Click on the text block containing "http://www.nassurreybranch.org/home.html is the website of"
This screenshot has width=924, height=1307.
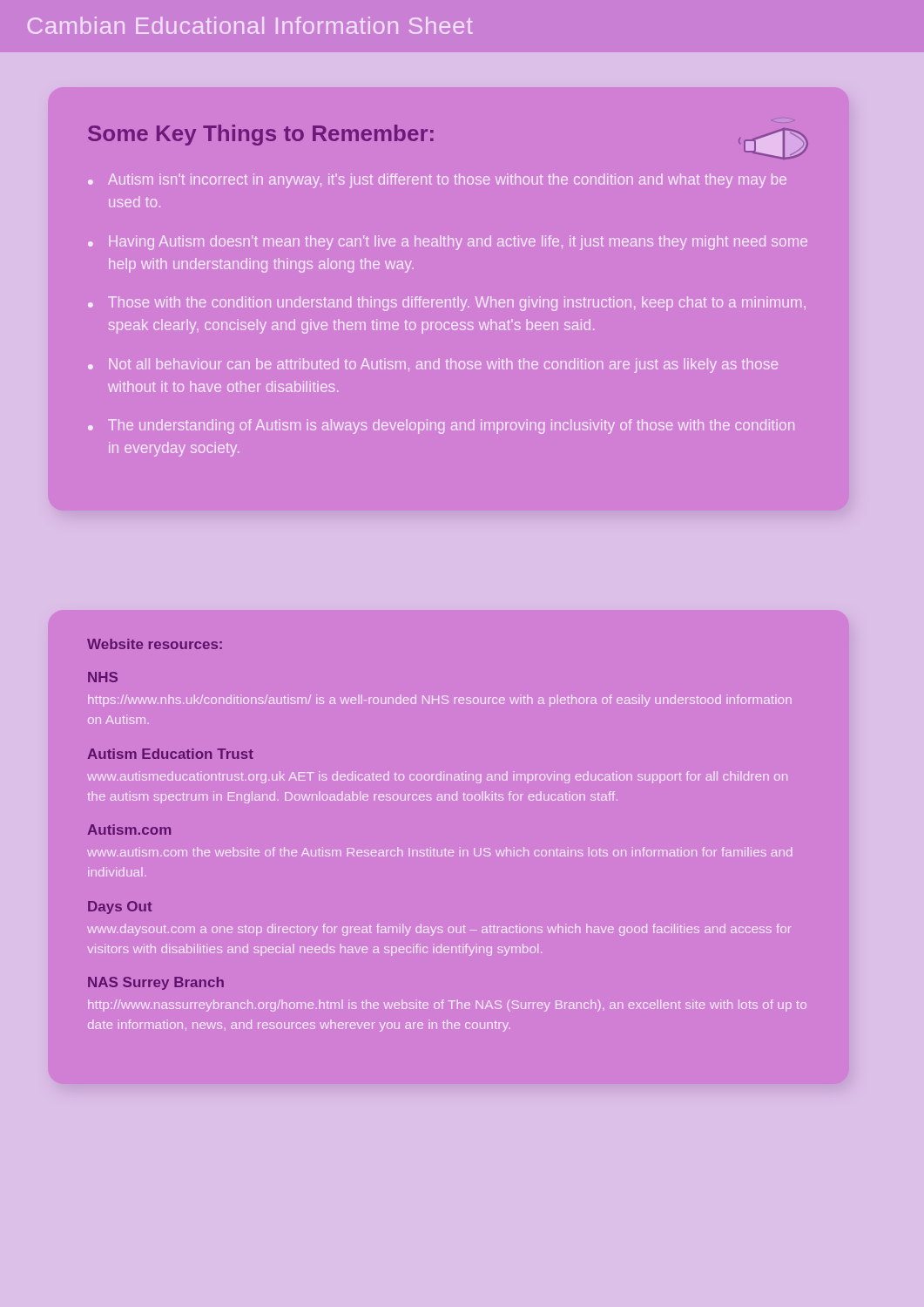pos(447,1014)
